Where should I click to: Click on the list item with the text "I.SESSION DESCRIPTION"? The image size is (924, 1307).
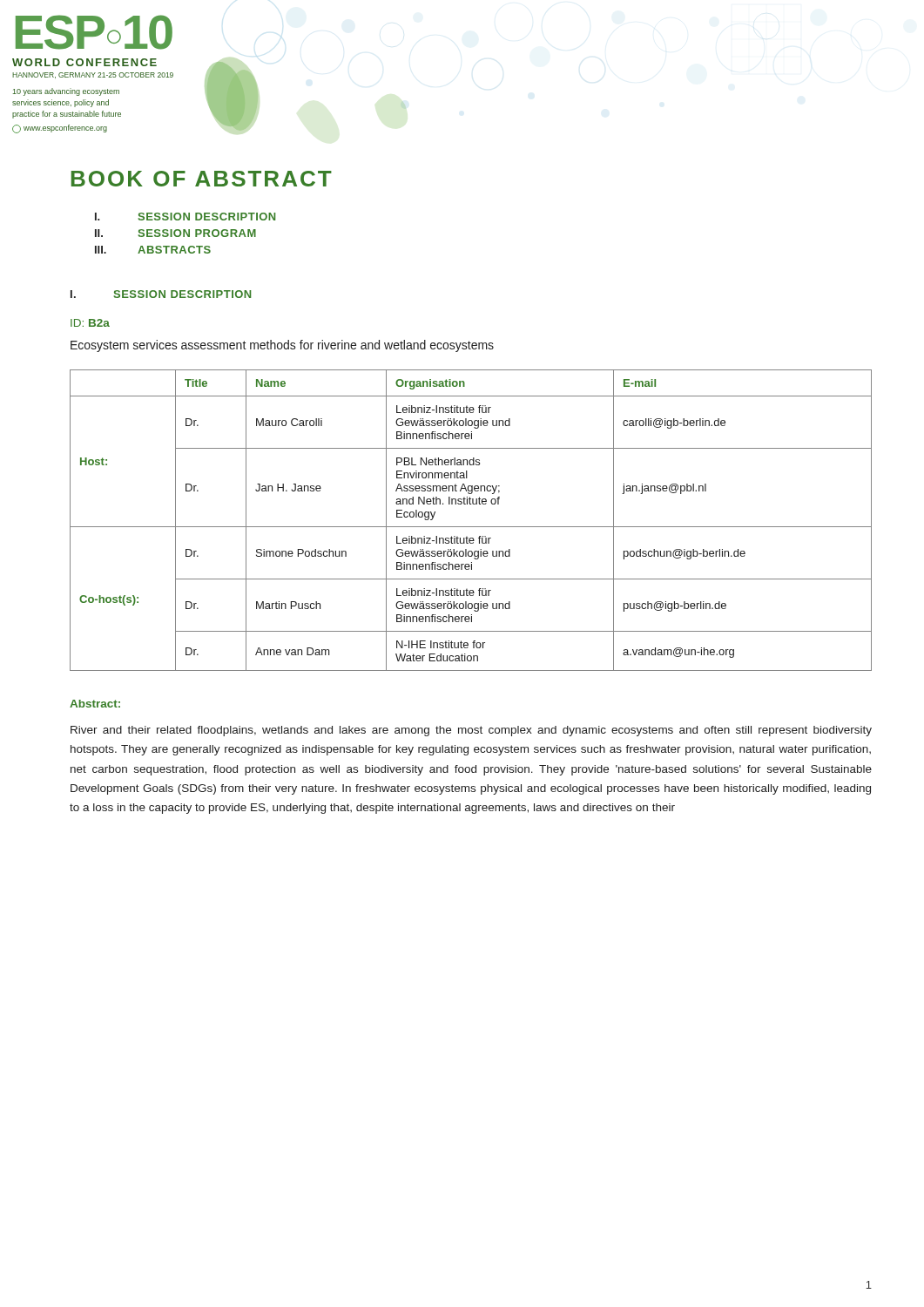coord(185,217)
